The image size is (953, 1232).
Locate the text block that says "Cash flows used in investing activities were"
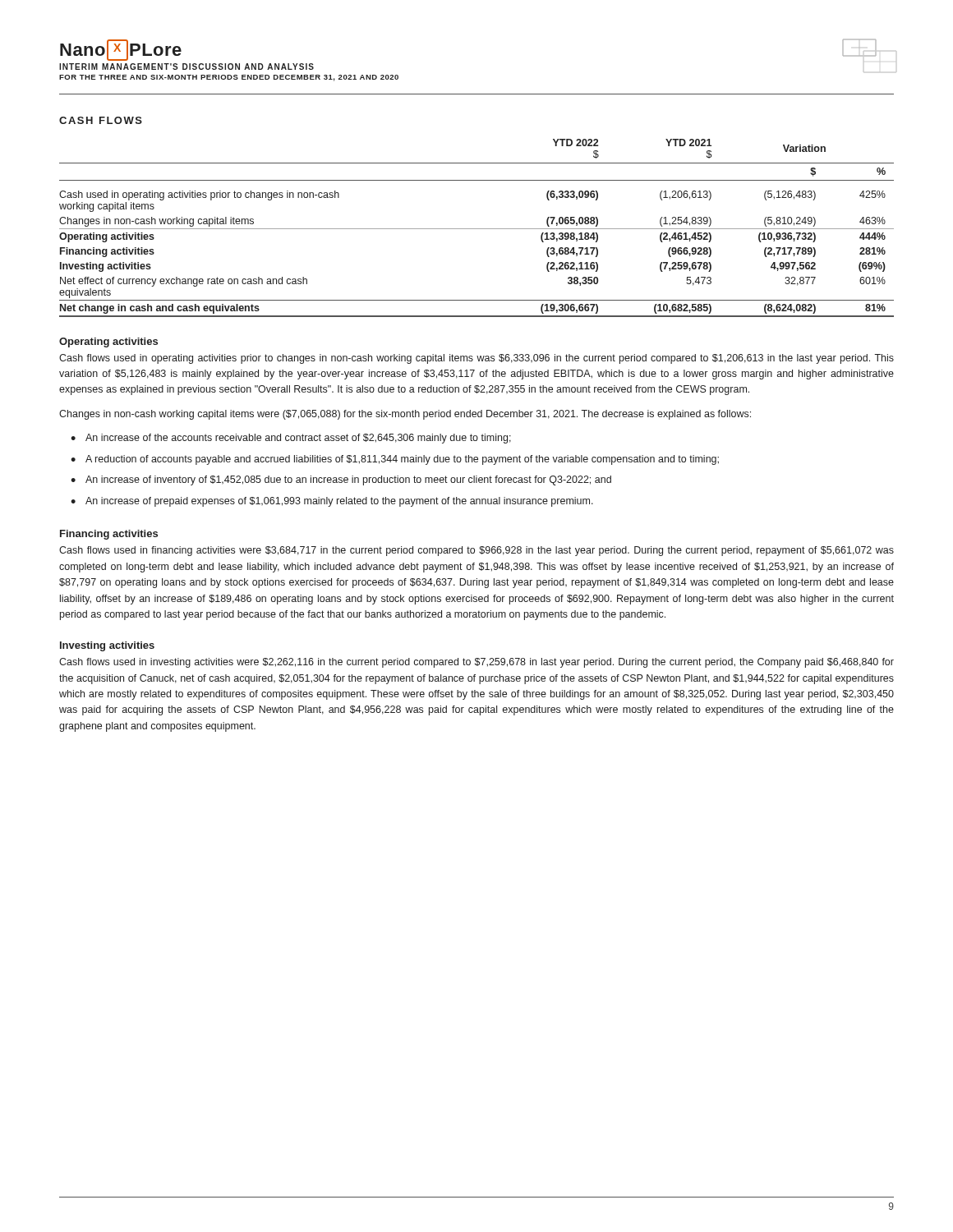coord(476,694)
